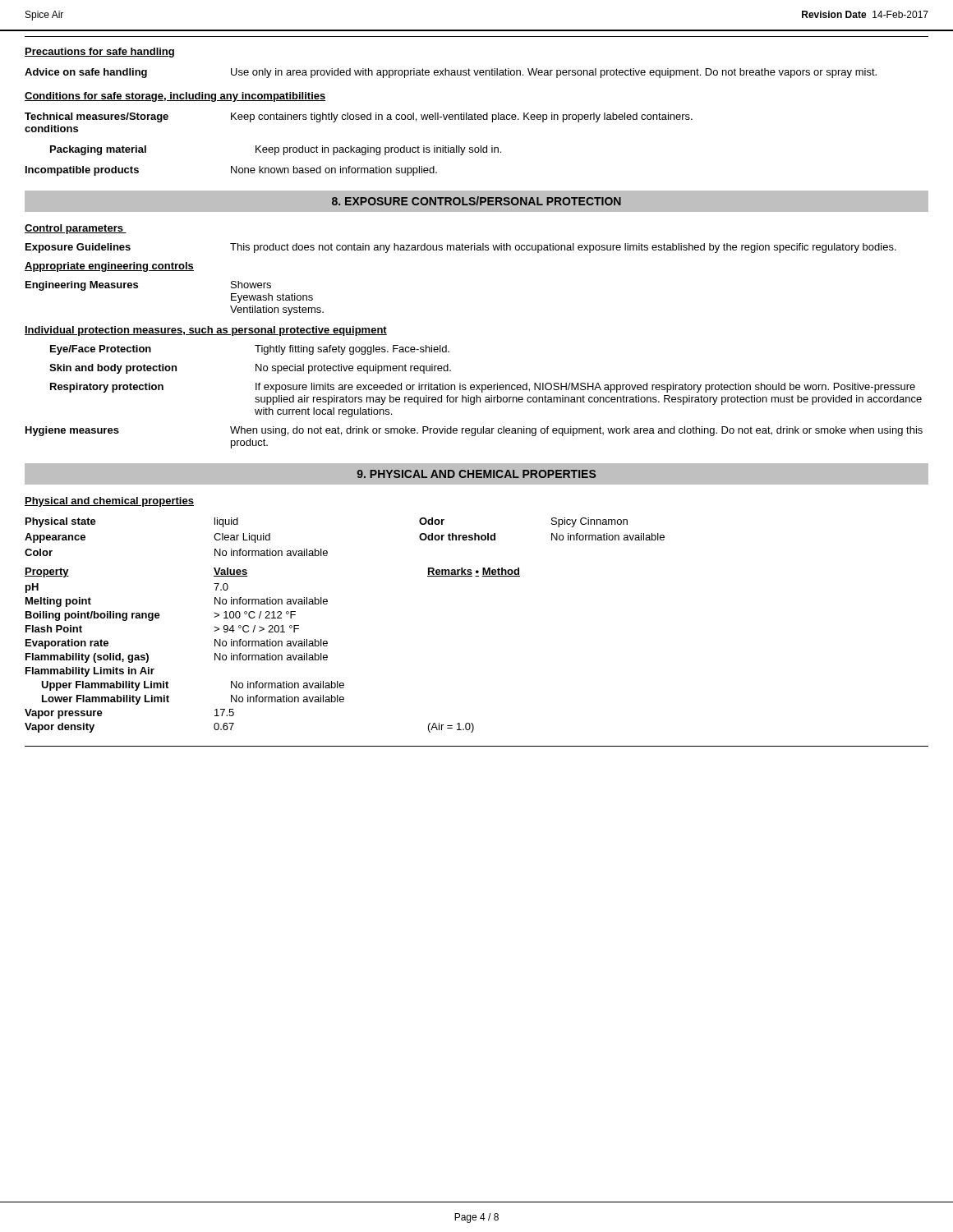Viewport: 953px width, 1232px height.
Task: Select the text block that reads "Physical state liquid Odor Spicy Cinnamon Appearance Clear"
Action: [476, 537]
